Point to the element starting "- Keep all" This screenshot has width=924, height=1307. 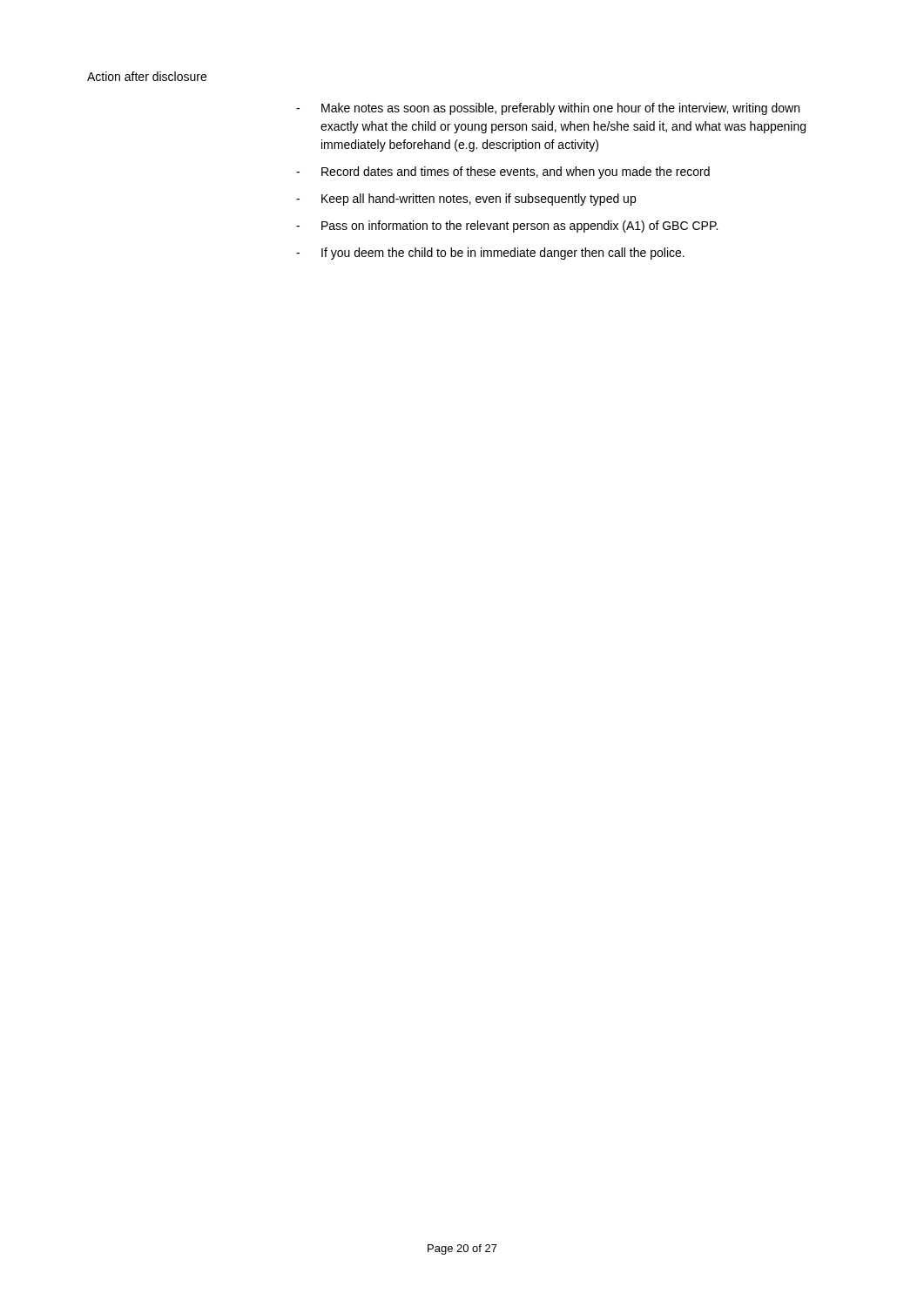click(x=567, y=199)
